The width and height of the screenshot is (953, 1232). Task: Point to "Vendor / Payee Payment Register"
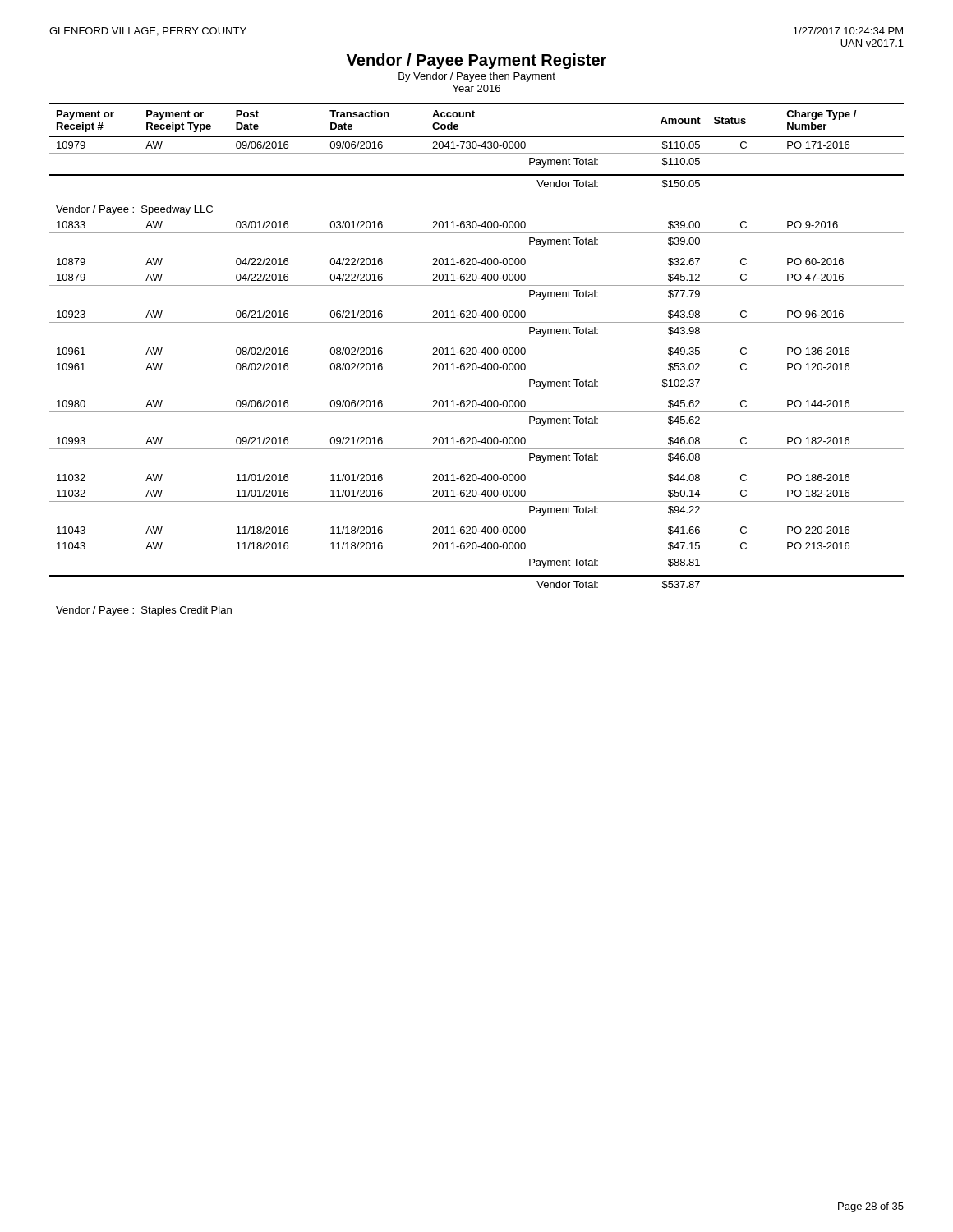pos(476,60)
